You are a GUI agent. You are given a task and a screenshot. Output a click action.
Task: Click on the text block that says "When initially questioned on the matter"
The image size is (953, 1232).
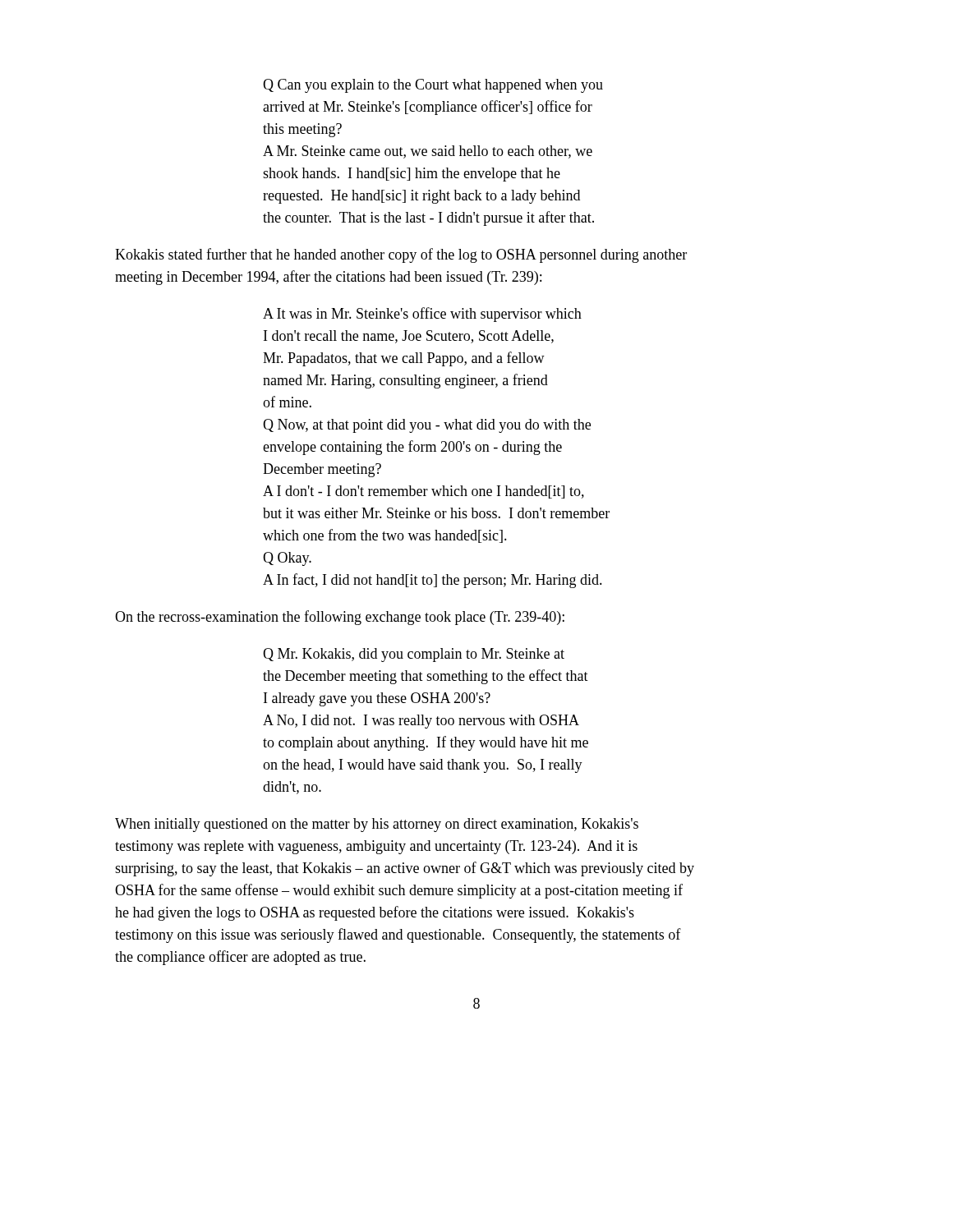coord(377,824)
